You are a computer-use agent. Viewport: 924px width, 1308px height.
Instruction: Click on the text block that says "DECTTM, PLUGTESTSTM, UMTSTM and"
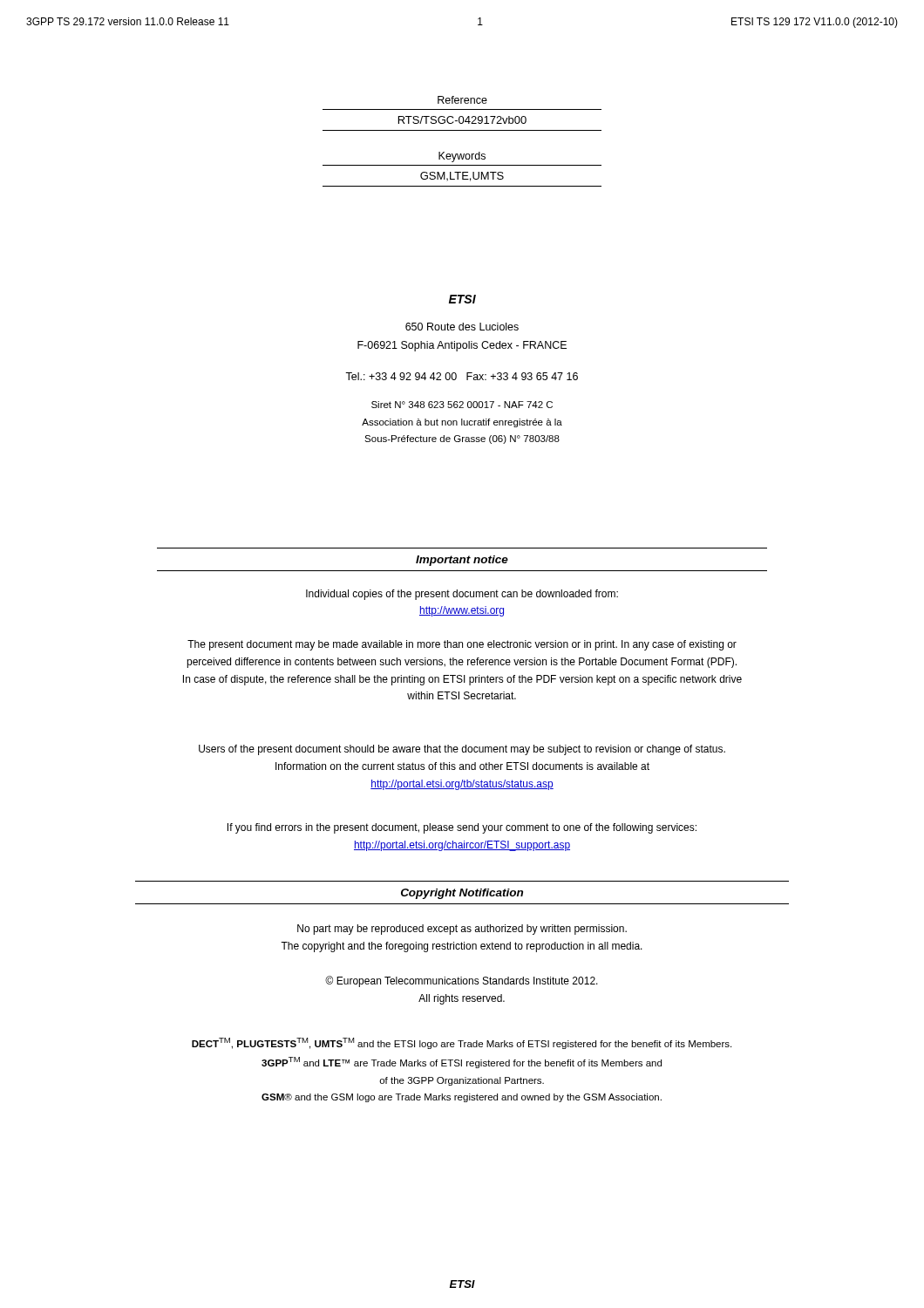tap(462, 1069)
